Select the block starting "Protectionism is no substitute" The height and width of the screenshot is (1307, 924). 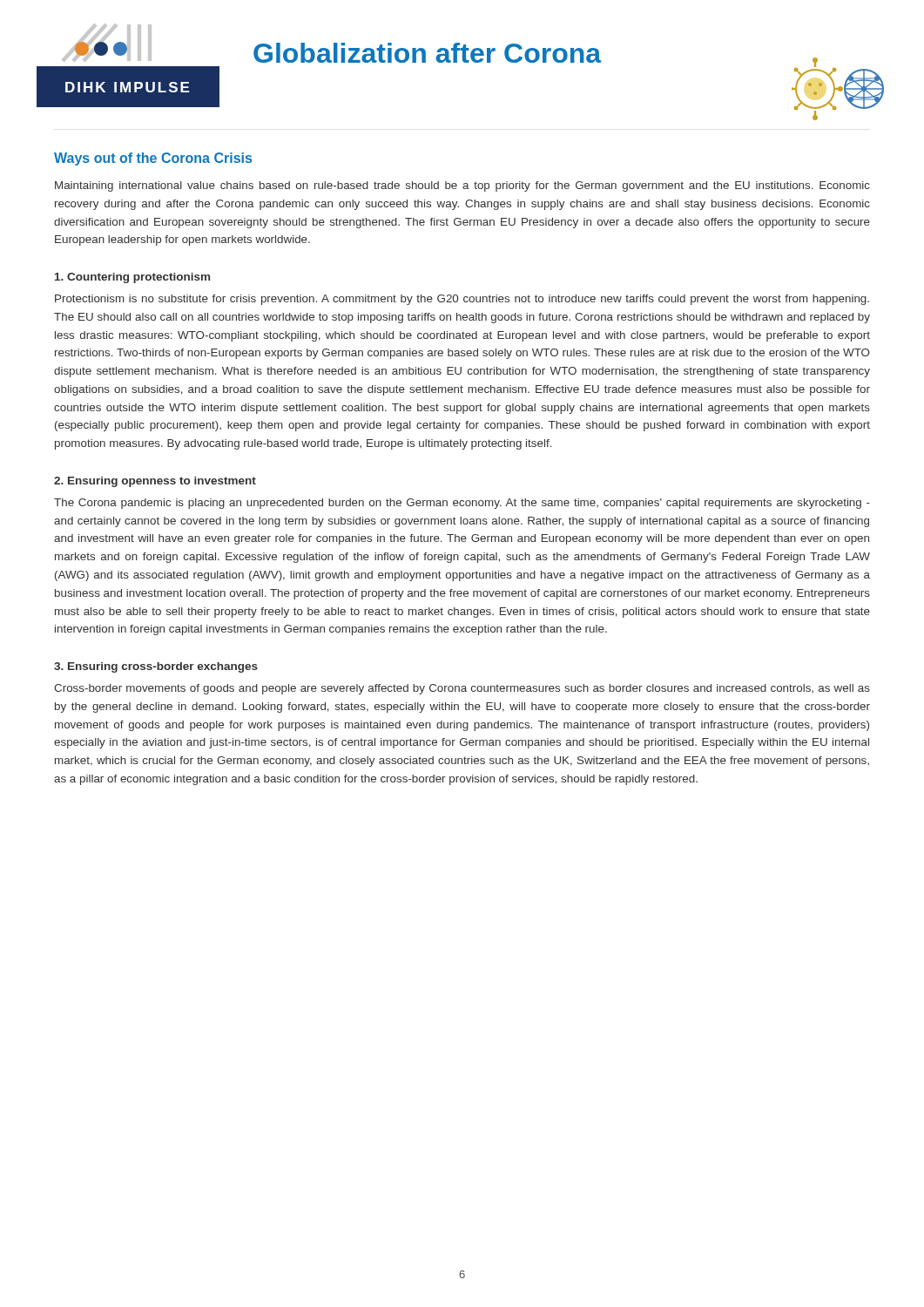click(462, 372)
